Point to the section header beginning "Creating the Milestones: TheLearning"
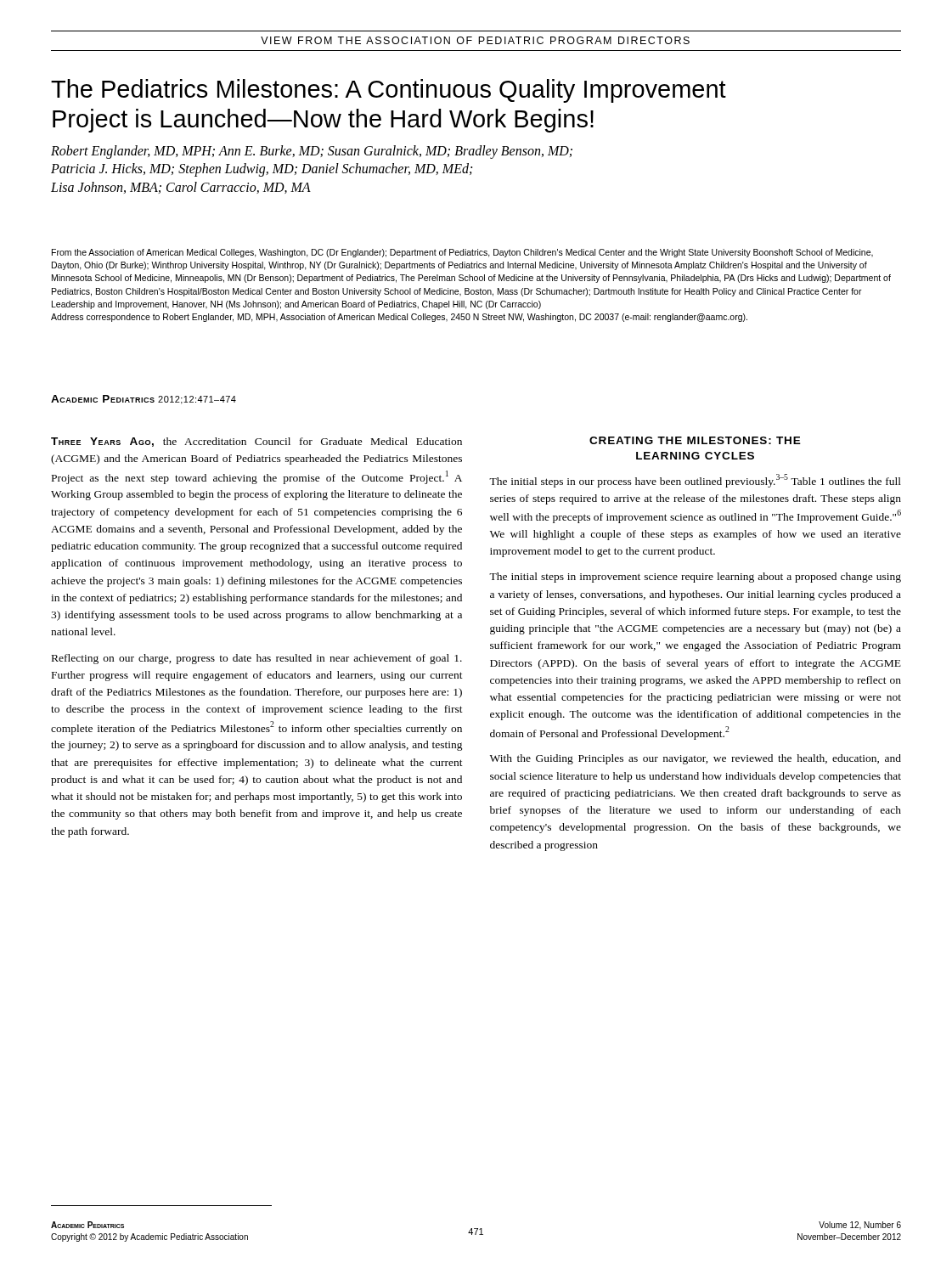 click(x=695, y=448)
